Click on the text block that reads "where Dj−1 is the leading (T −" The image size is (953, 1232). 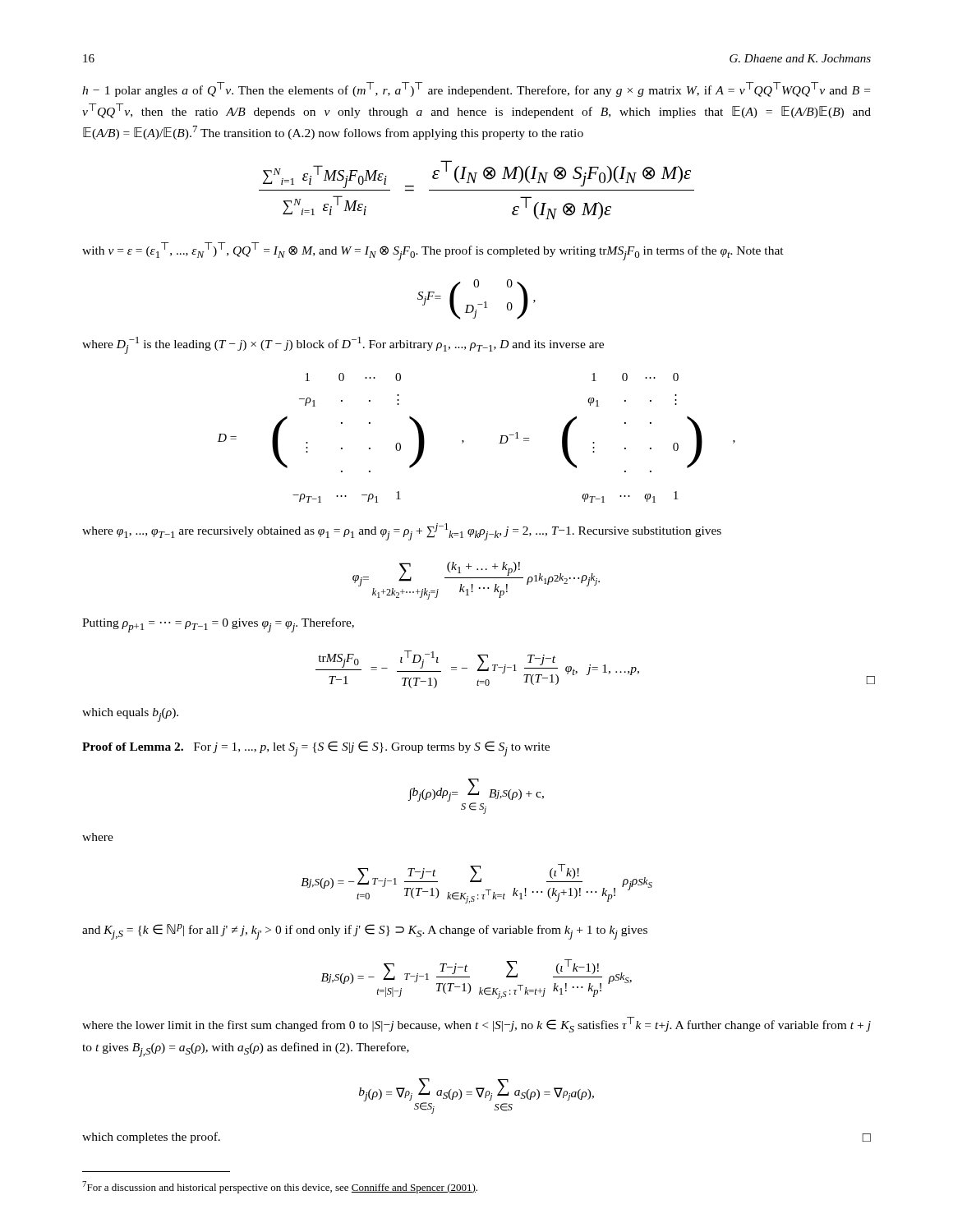[x=476, y=344]
